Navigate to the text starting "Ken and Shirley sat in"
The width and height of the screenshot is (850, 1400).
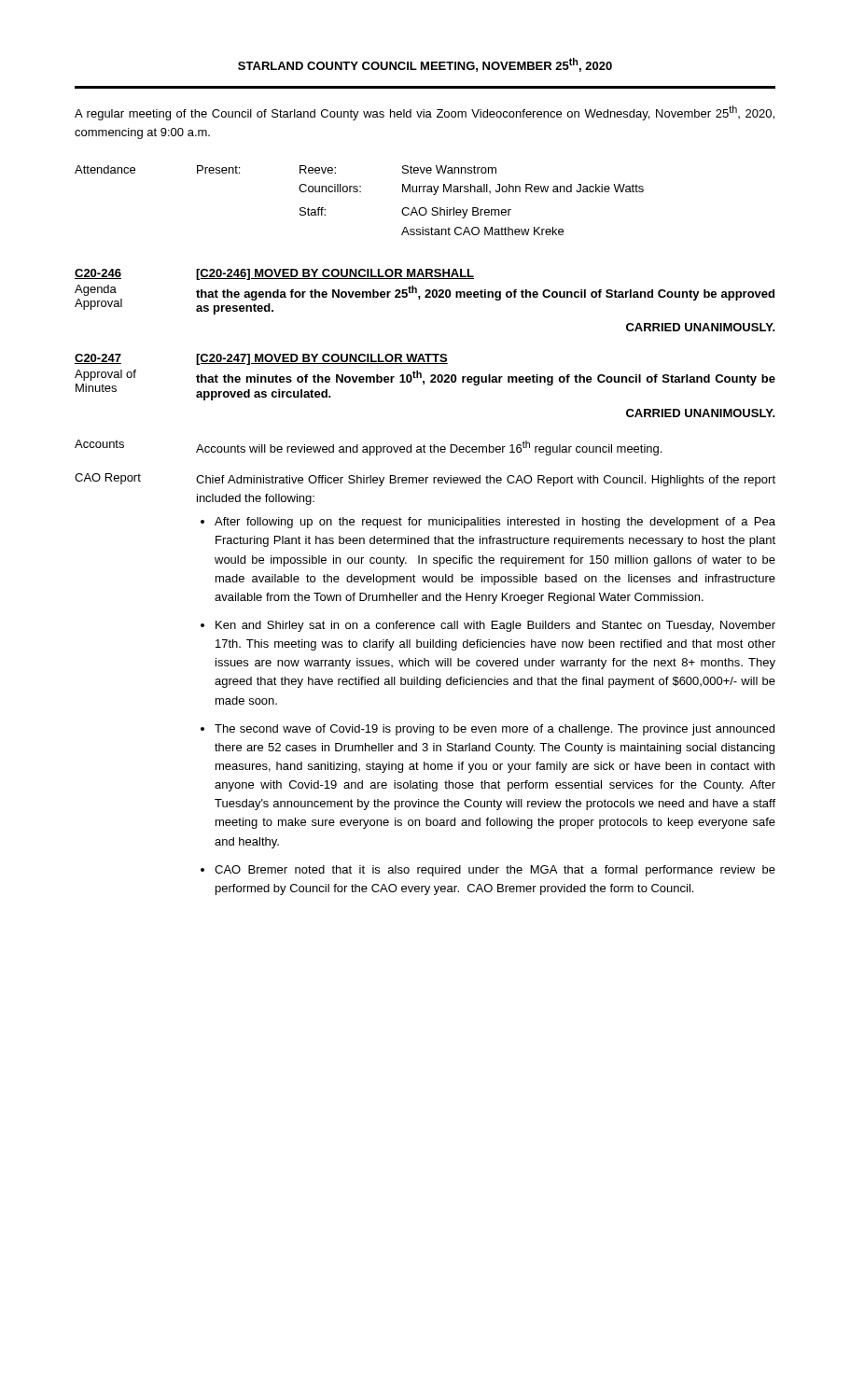[495, 663]
